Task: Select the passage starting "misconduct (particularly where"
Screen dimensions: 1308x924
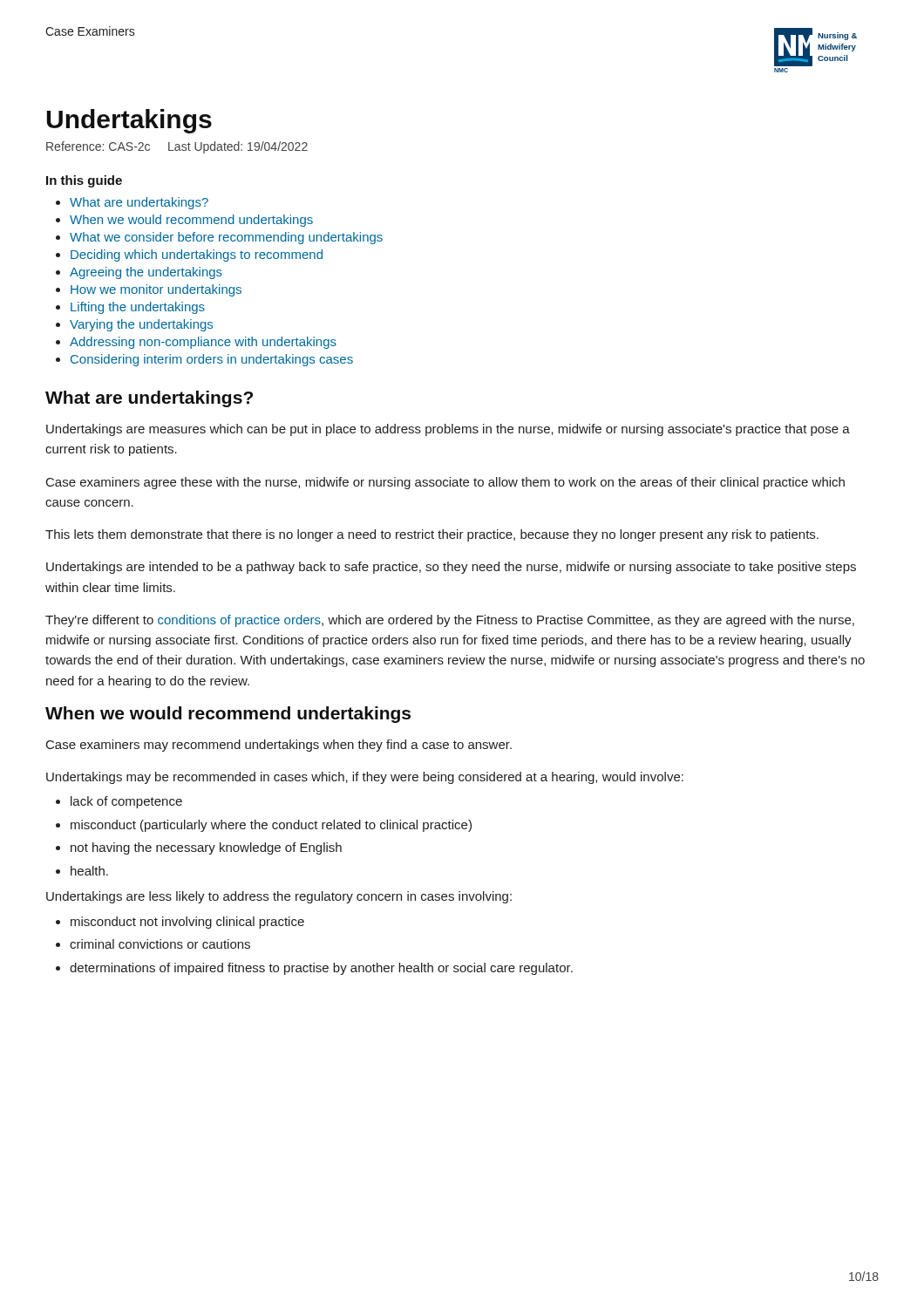Action: tap(462, 825)
